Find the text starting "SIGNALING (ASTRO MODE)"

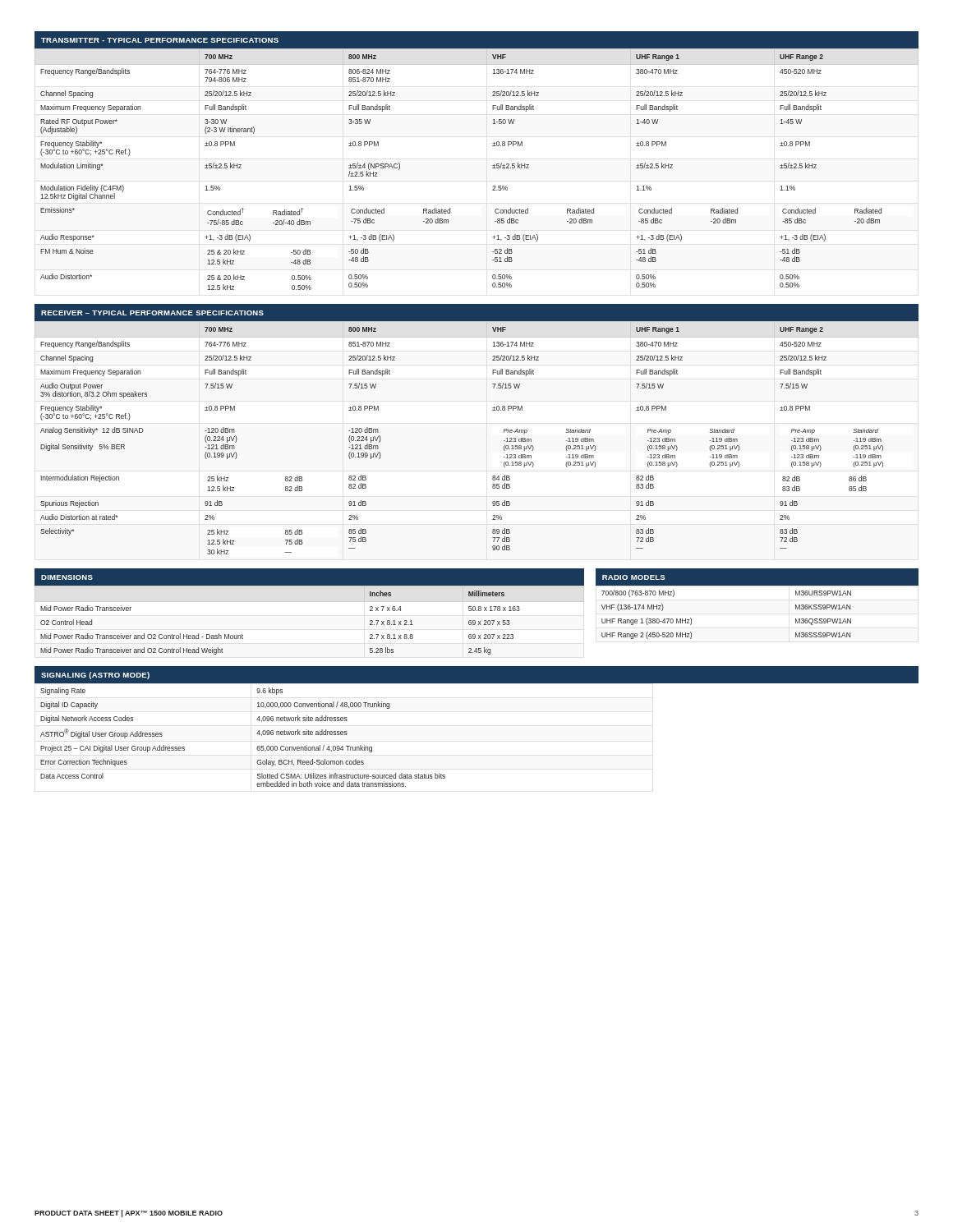[x=95, y=675]
